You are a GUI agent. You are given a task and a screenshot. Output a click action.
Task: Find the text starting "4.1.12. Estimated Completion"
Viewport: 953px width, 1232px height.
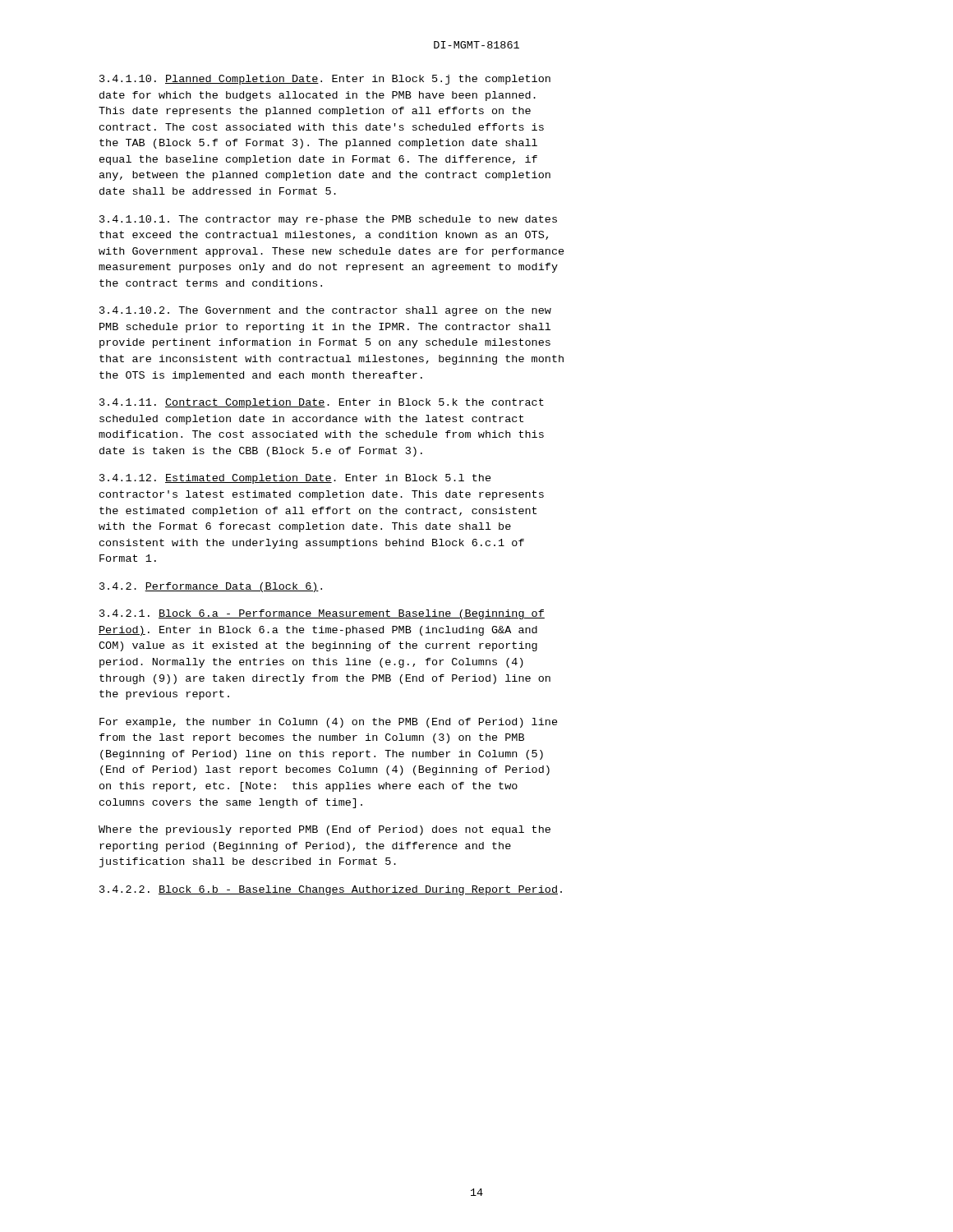(x=322, y=519)
